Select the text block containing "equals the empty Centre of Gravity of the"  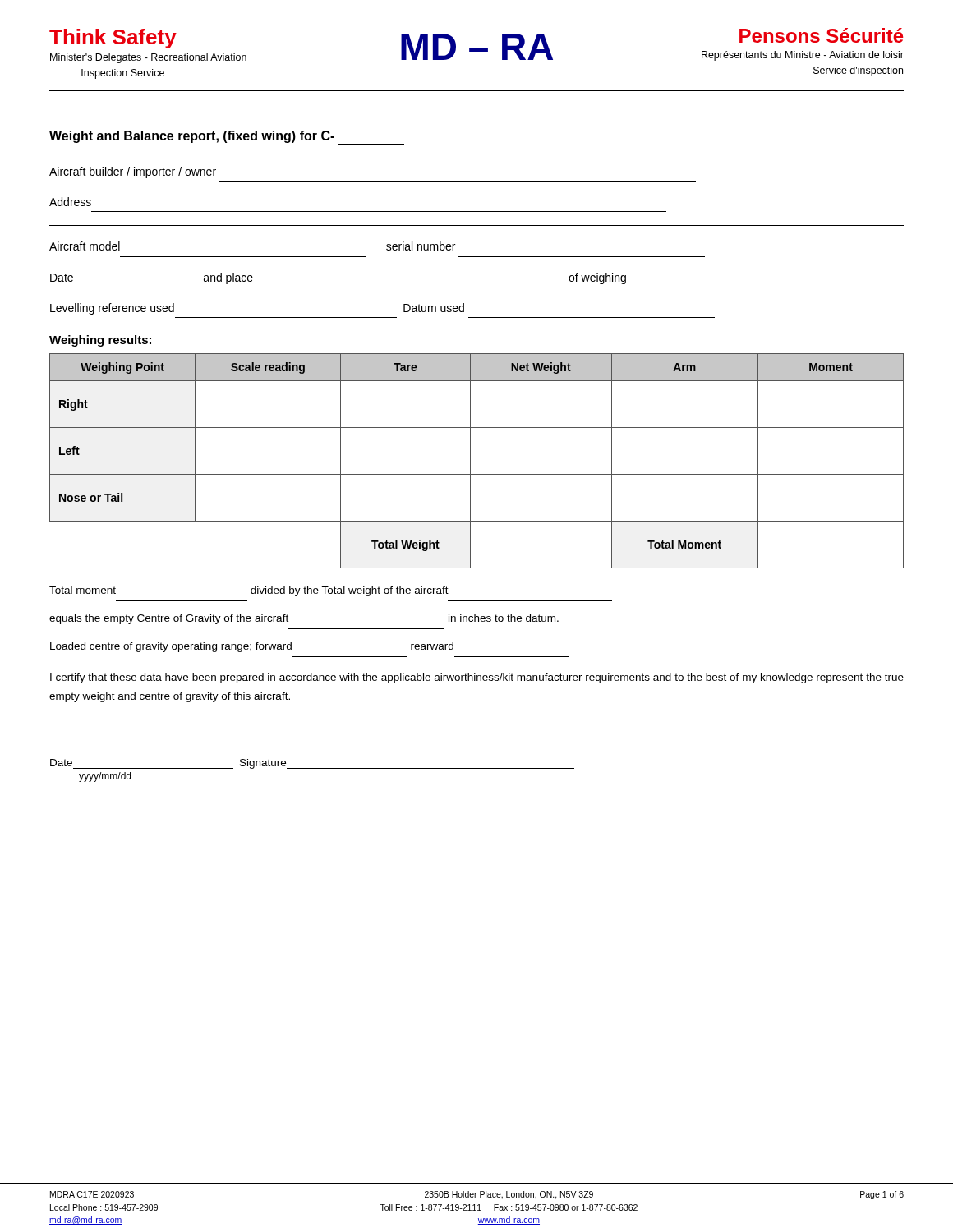(304, 620)
